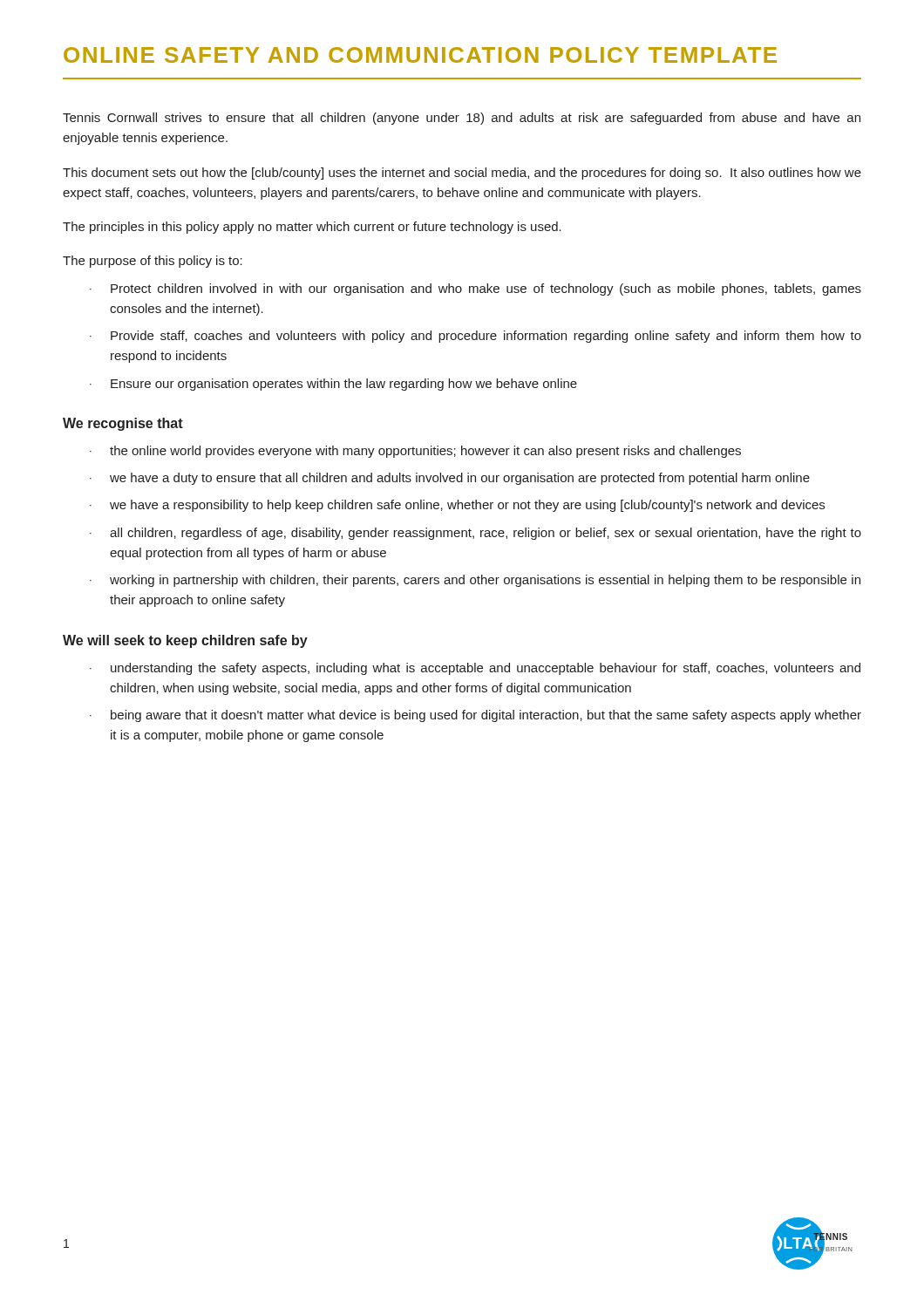Viewport: 924px width, 1308px height.
Task: Point to the passage starting "This document sets out how the [club/county]"
Action: [462, 182]
